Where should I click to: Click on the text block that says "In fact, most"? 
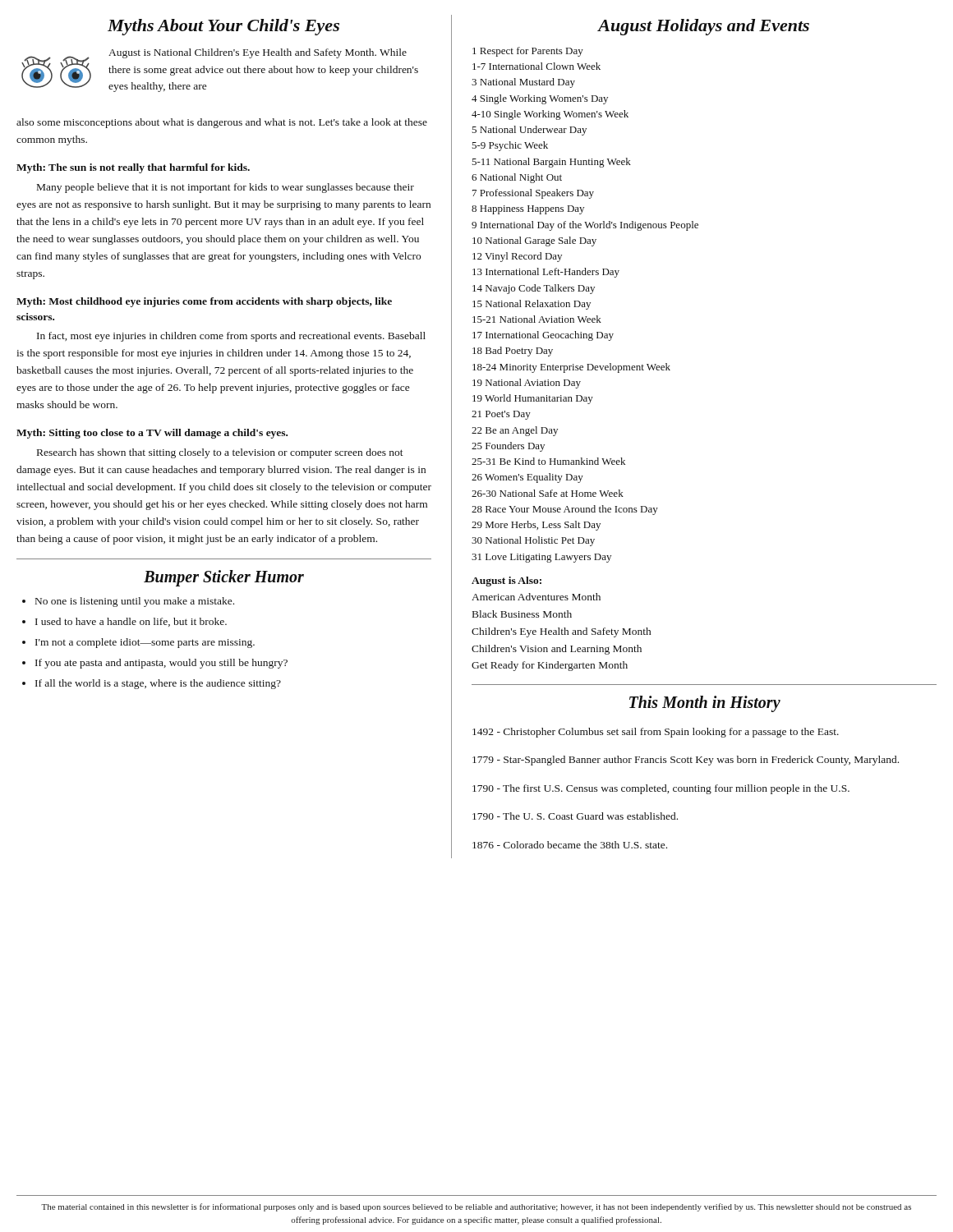(224, 371)
